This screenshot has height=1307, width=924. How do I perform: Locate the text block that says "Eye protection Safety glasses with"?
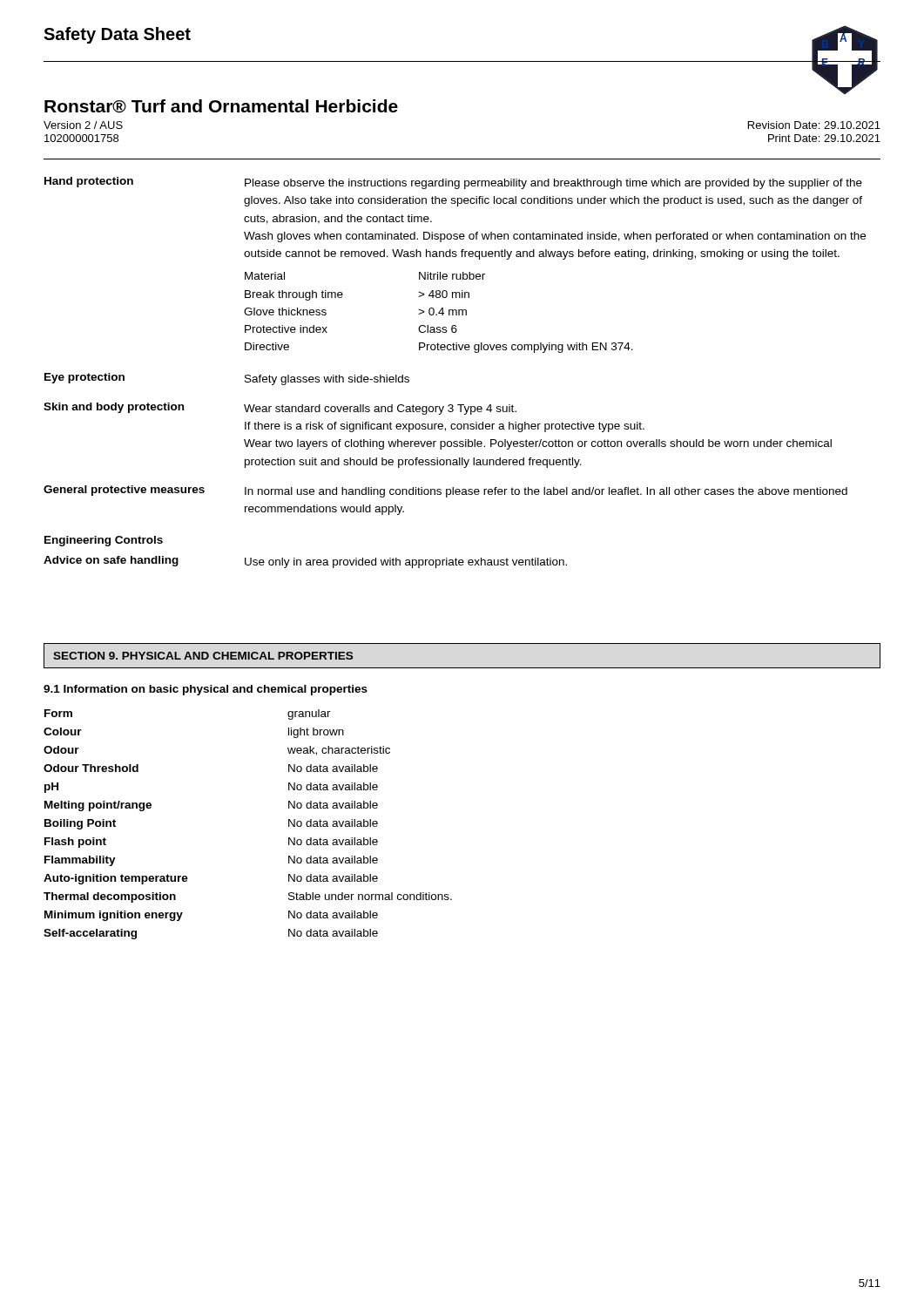click(86, 379)
